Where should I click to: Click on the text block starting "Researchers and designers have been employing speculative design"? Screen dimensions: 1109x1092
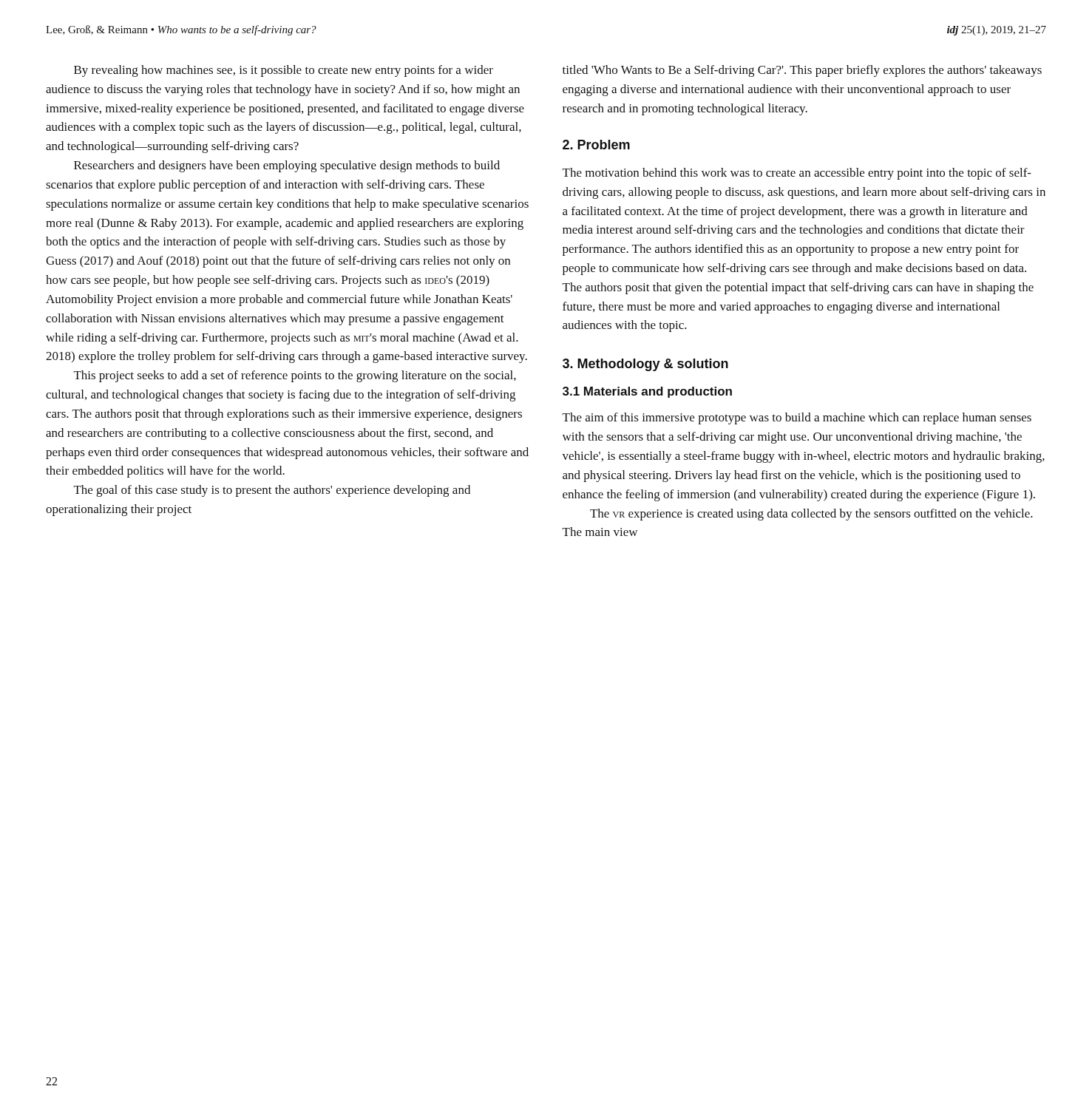coord(288,261)
